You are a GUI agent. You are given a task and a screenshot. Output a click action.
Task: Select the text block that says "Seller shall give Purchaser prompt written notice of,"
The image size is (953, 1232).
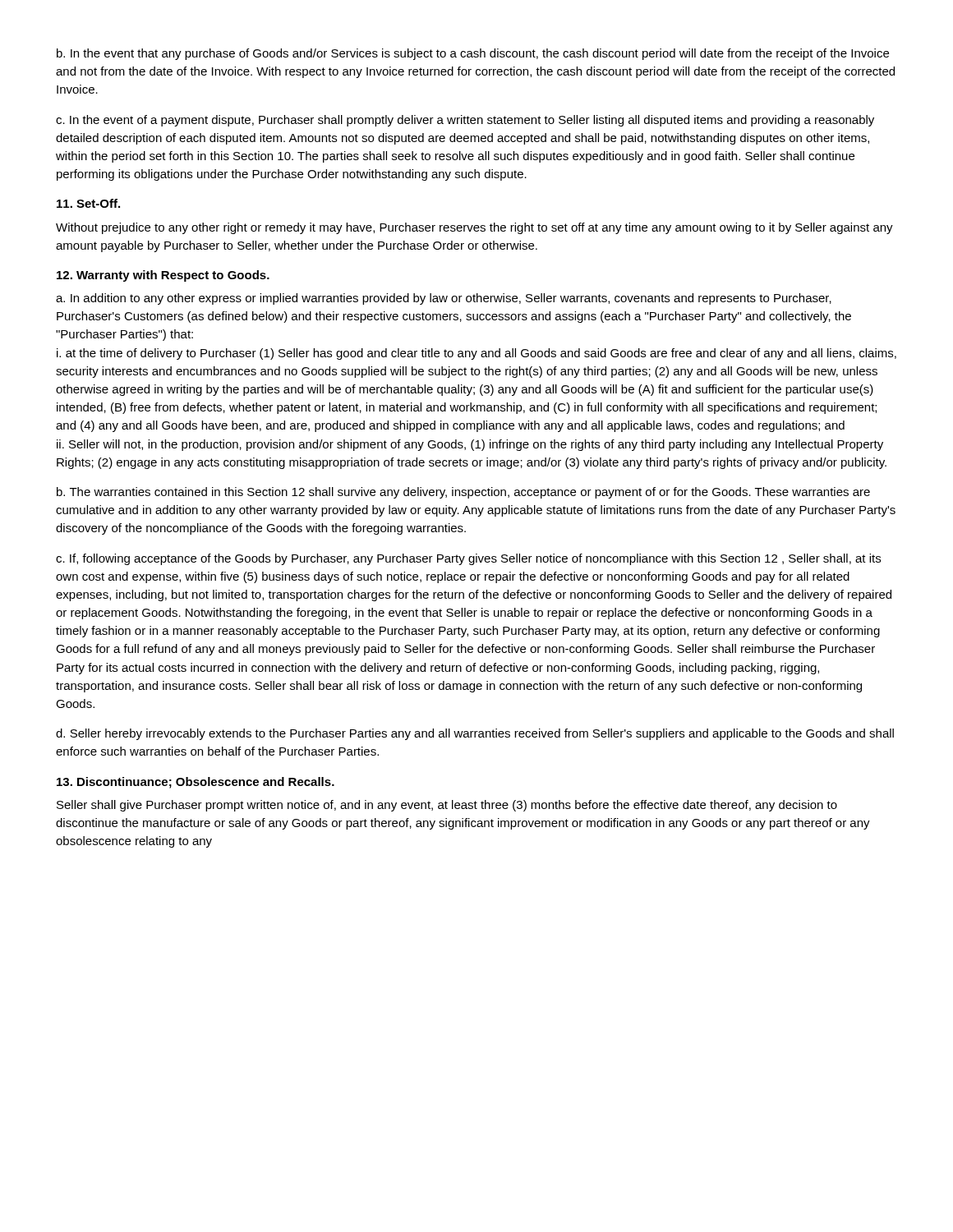click(x=463, y=823)
